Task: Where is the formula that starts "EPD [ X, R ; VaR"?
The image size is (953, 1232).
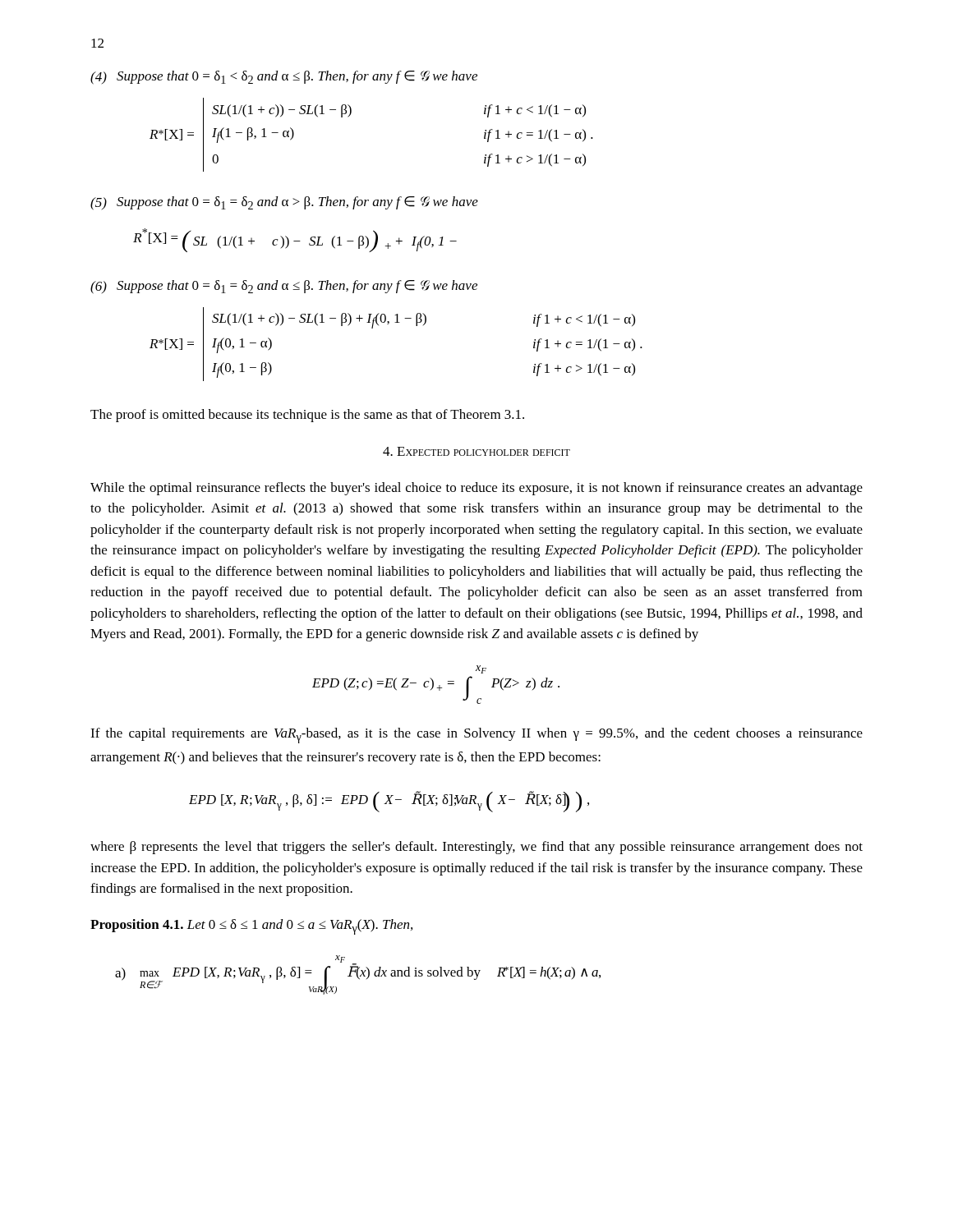Action: click(476, 799)
